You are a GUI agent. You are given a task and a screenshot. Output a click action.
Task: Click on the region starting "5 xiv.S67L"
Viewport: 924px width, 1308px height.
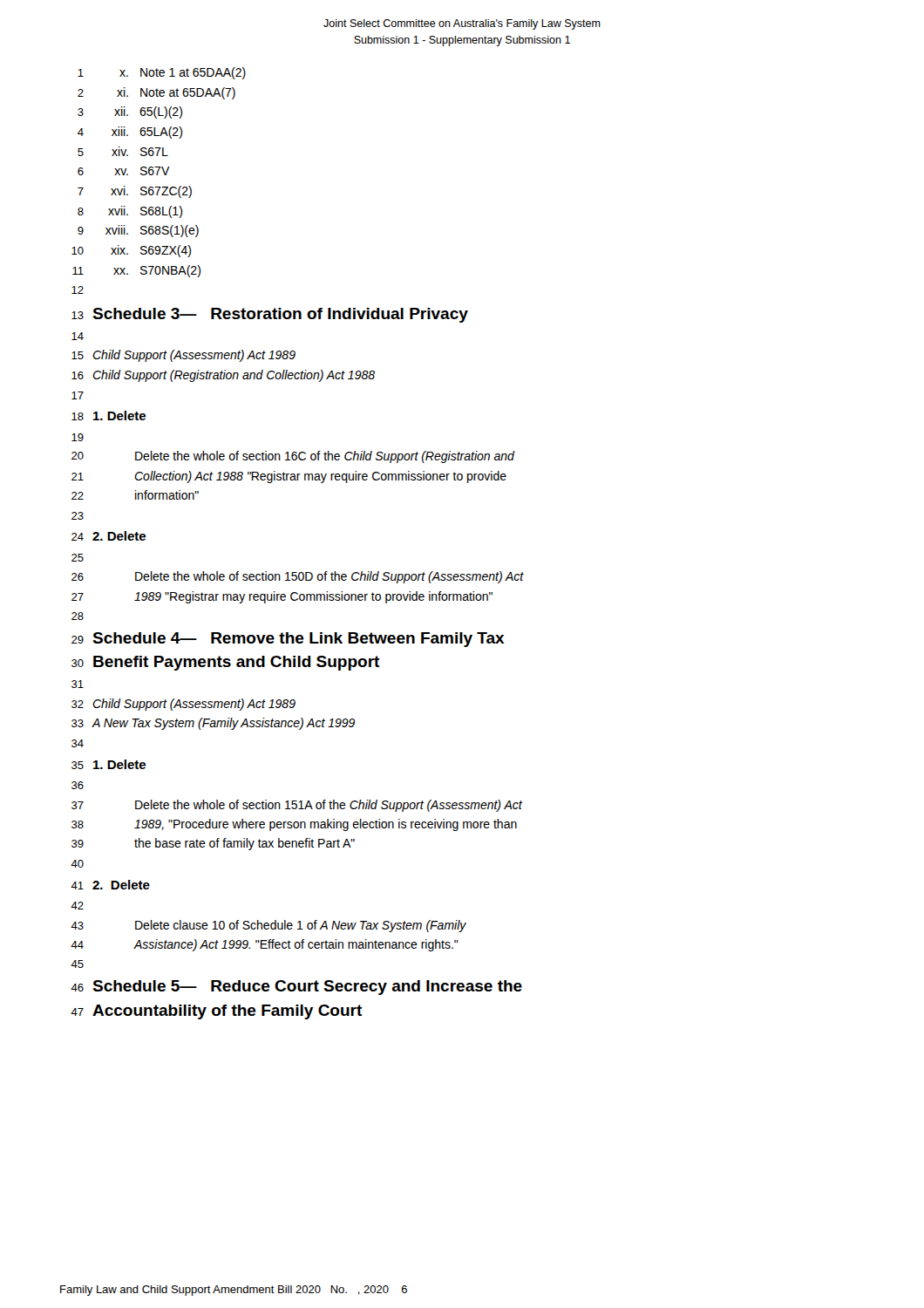pos(123,151)
